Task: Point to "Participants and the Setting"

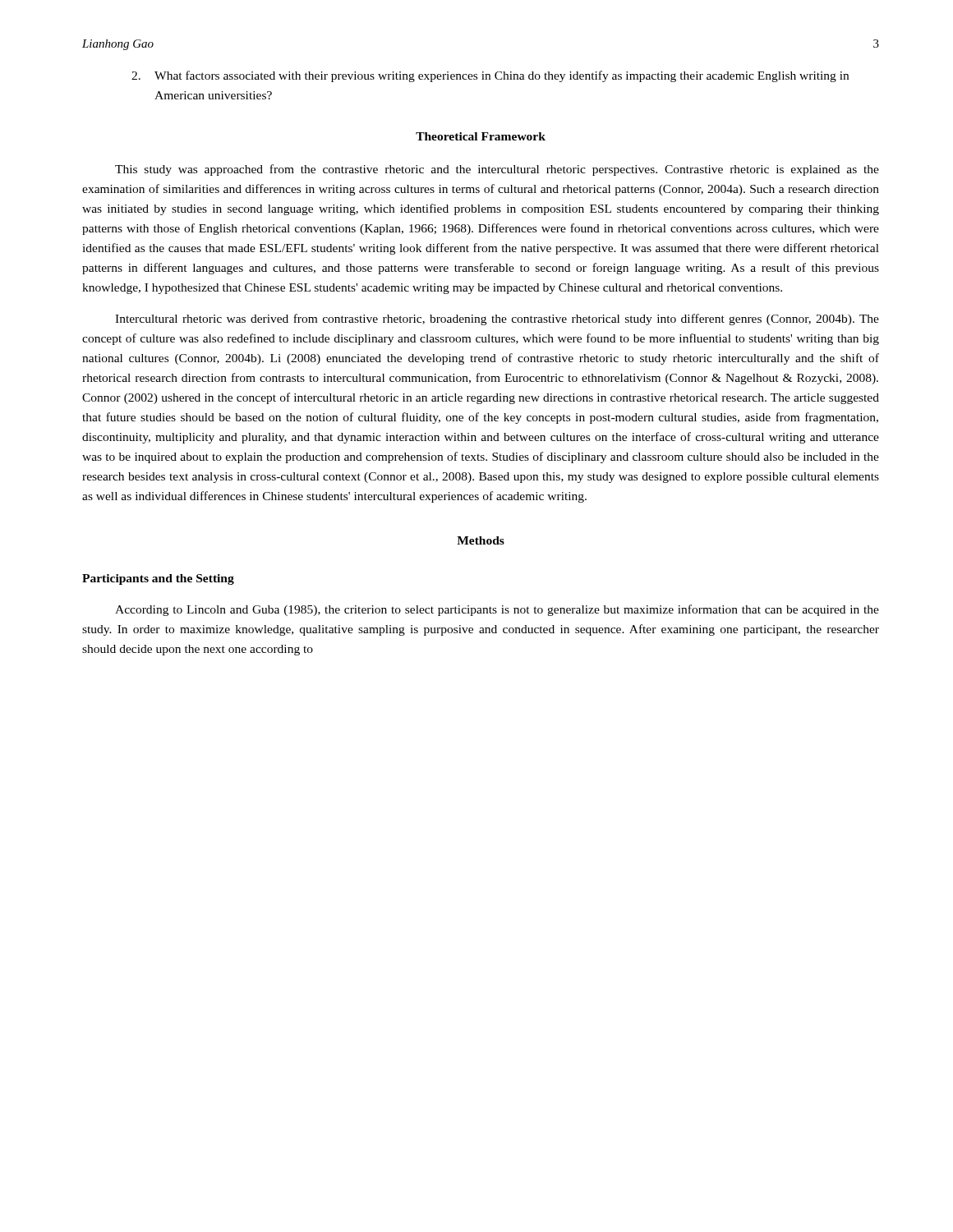Action: tap(158, 578)
